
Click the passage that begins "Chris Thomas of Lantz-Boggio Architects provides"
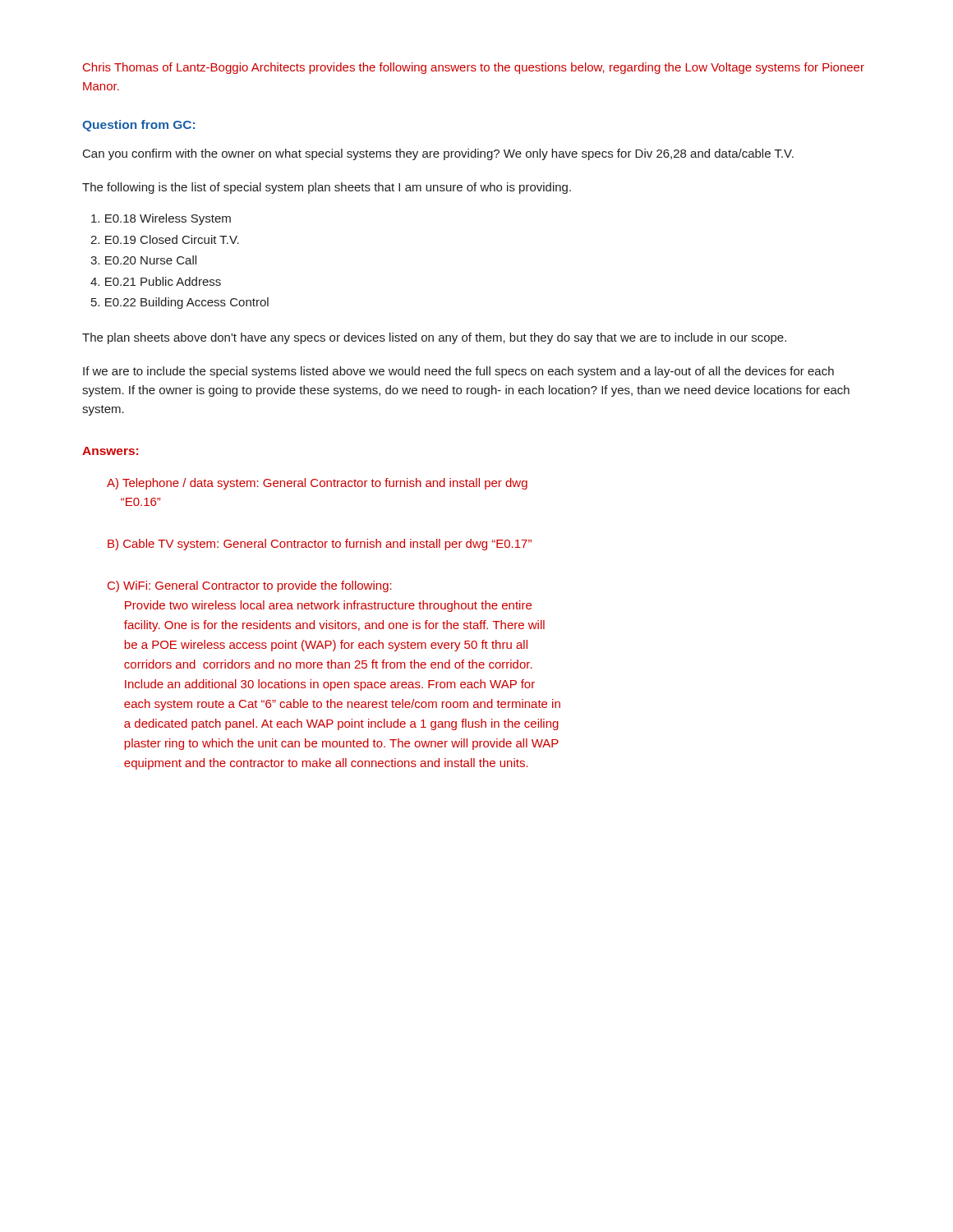pyautogui.click(x=473, y=77)
